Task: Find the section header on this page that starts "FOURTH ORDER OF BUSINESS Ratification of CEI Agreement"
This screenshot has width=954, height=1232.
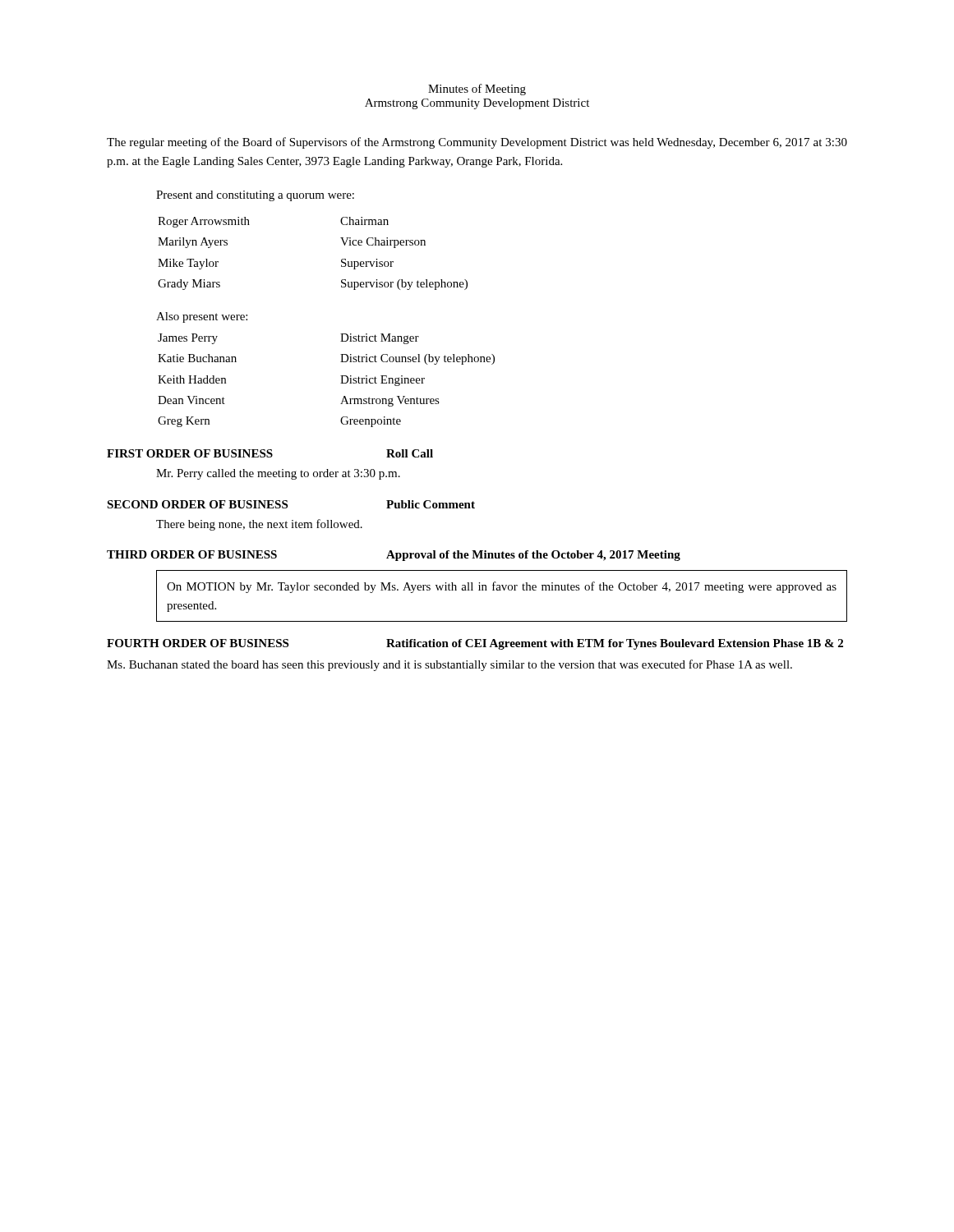Action: (x=477, y=644)
